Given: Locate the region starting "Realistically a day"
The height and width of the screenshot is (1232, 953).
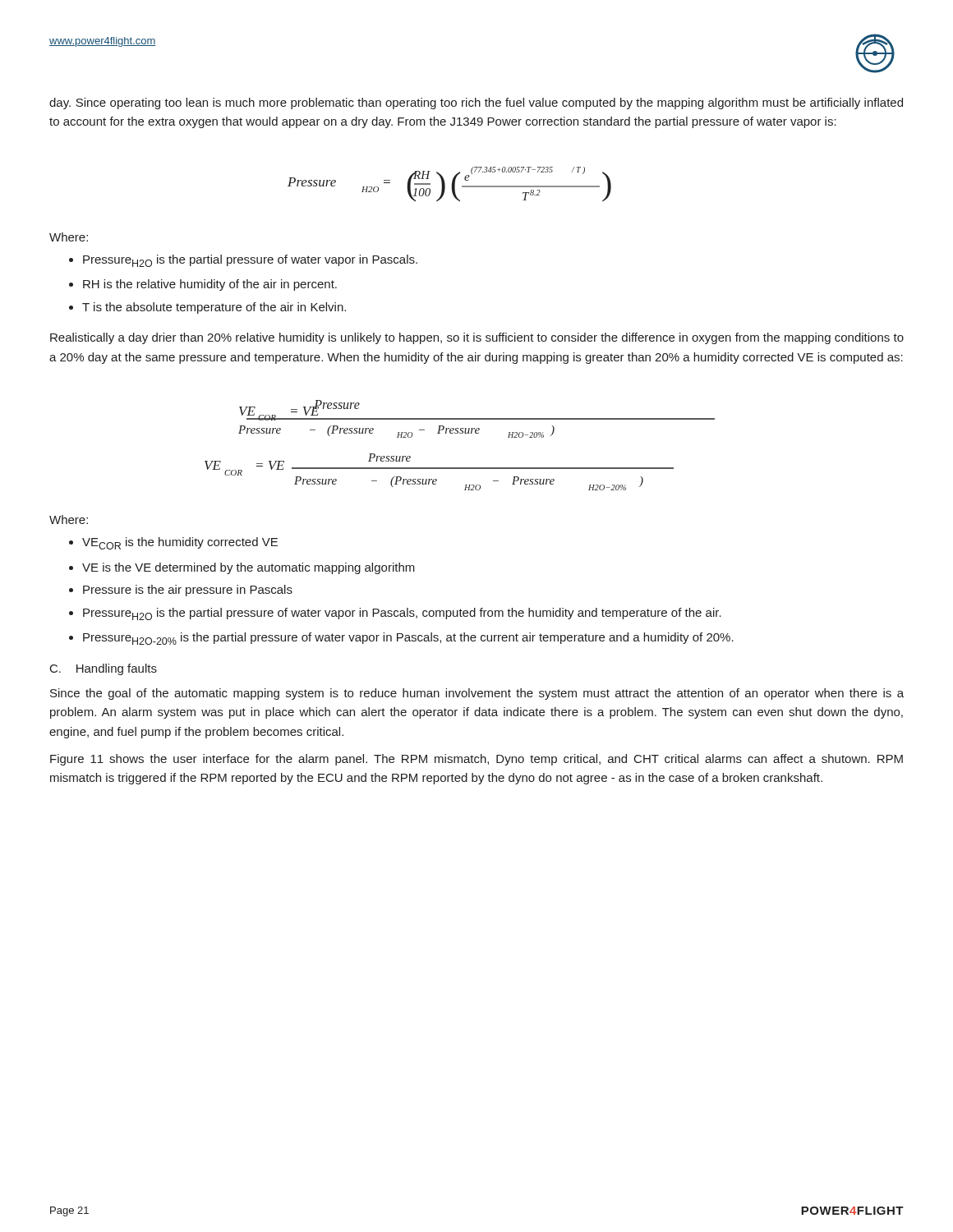Looking at the screenshot, I should tap(476, 347).
